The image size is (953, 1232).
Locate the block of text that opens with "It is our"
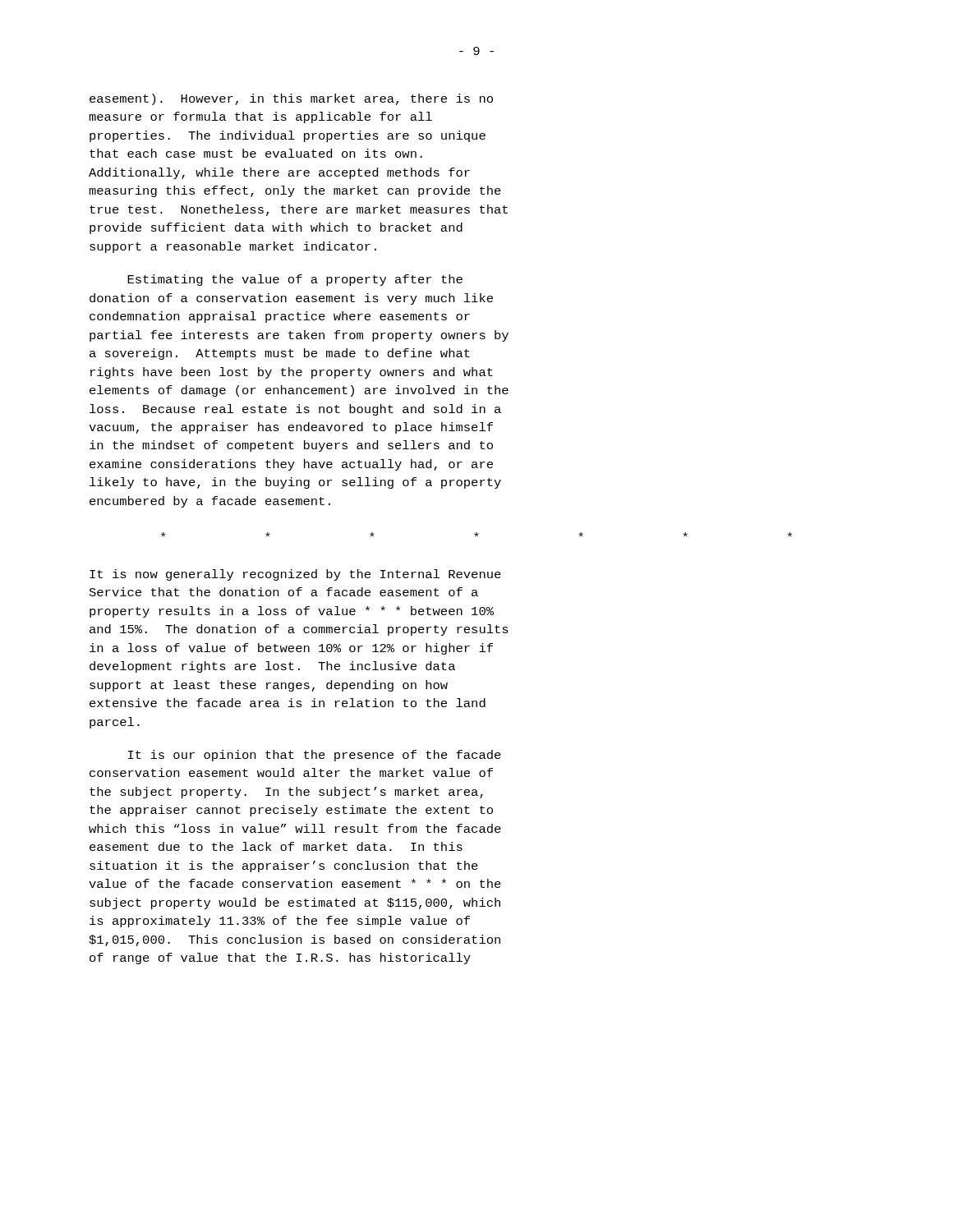(x=295, y=857)
